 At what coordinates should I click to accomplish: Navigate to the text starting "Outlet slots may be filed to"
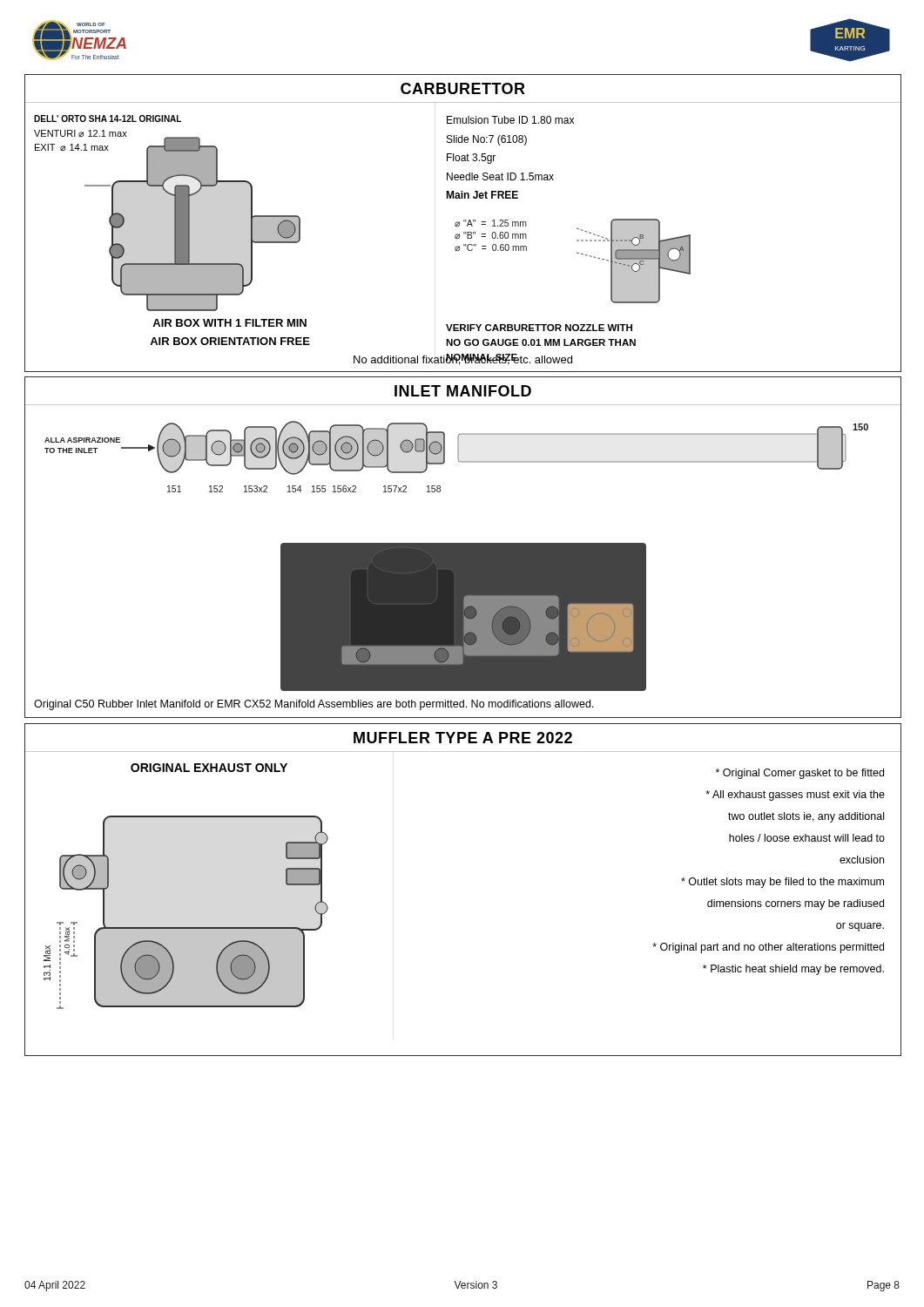783,904
